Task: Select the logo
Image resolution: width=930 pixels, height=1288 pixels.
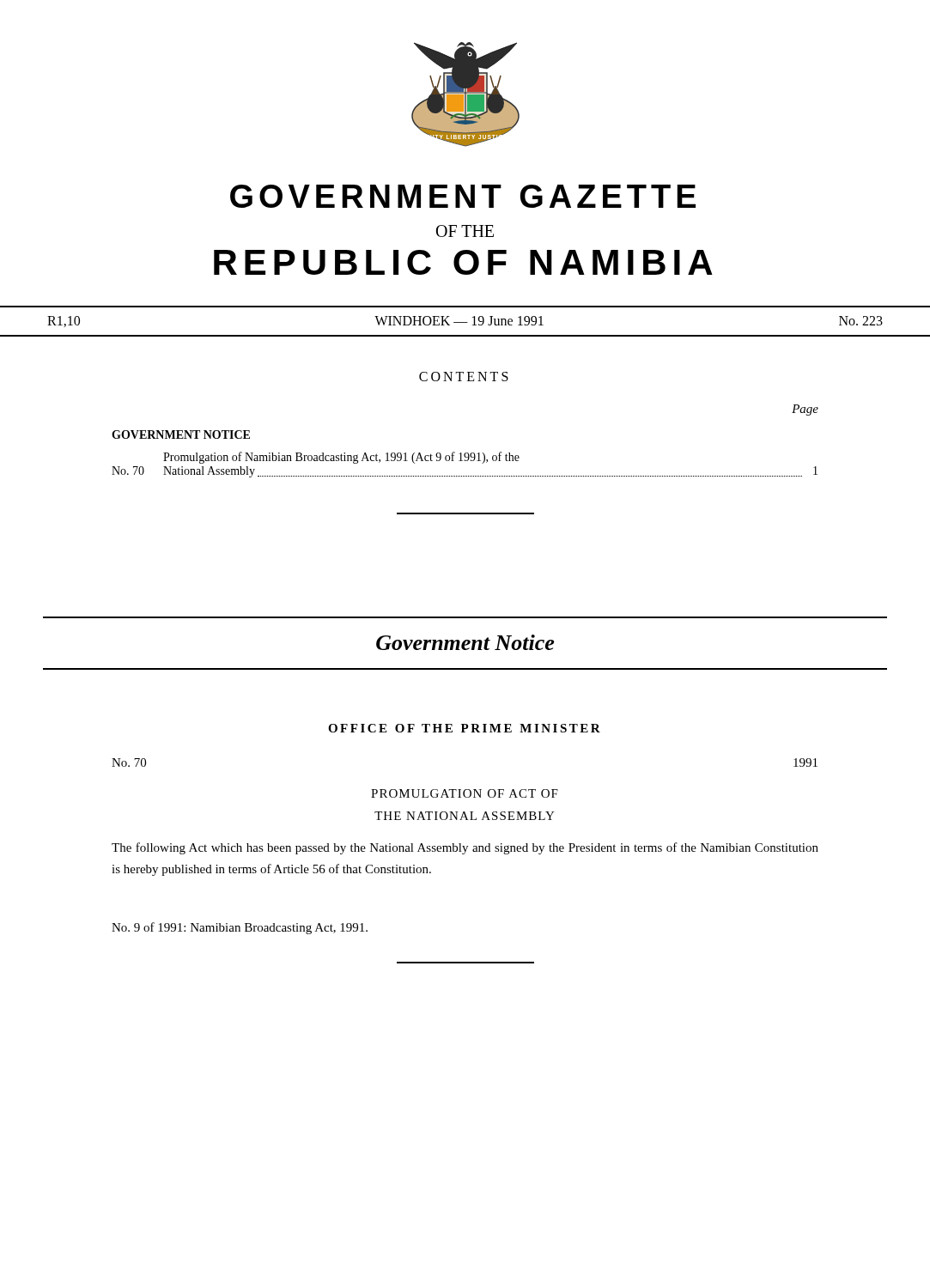Action: coord(465,100)
